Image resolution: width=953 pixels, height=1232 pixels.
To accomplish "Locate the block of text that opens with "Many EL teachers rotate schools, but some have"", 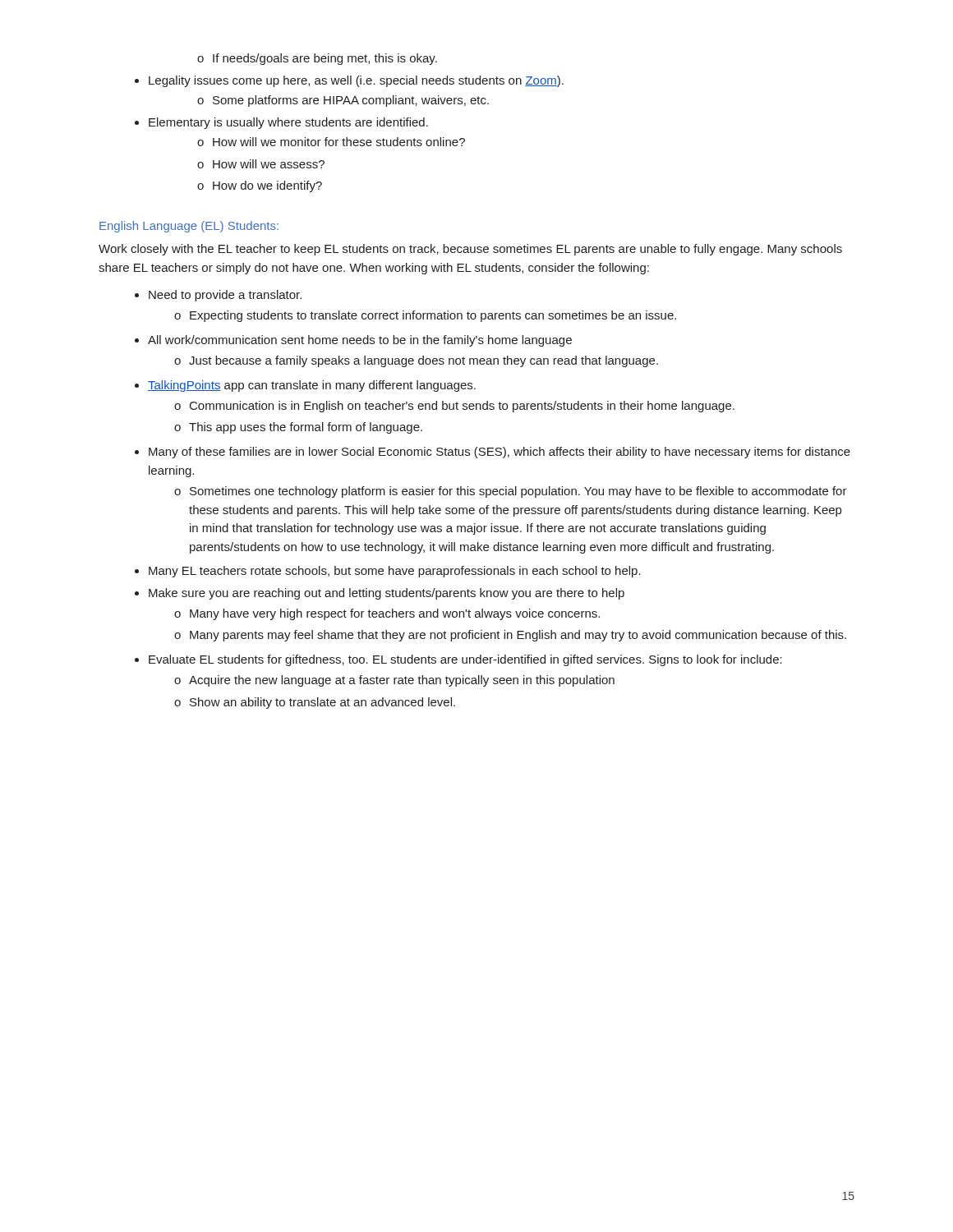I will [x=476, y=571].
